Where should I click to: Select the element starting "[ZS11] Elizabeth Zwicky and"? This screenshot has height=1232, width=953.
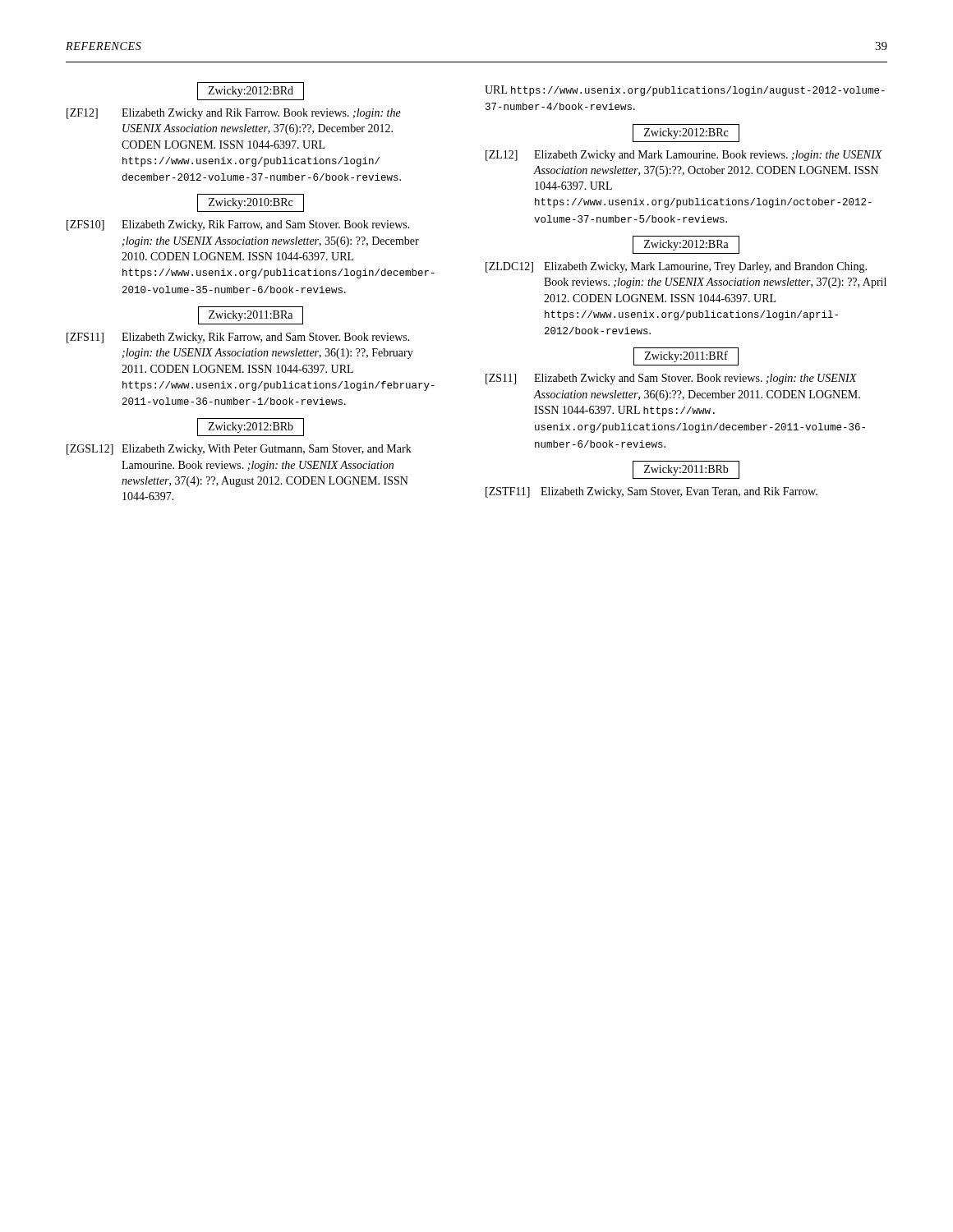(x=686, y=412)
